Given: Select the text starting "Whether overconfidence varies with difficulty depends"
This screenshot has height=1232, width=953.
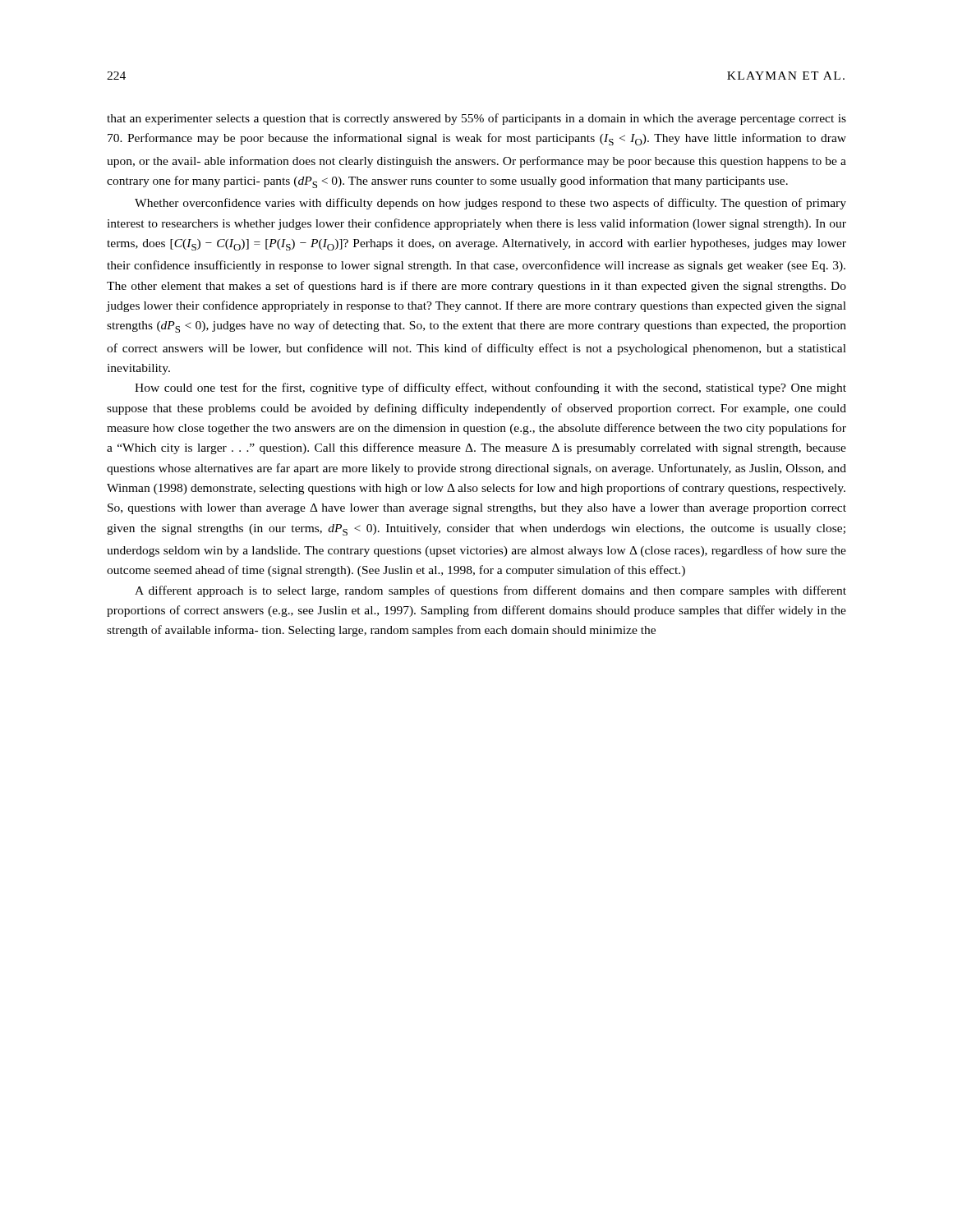Looking at the screenshot, I should pyautogui.click(x=476, y=285).
